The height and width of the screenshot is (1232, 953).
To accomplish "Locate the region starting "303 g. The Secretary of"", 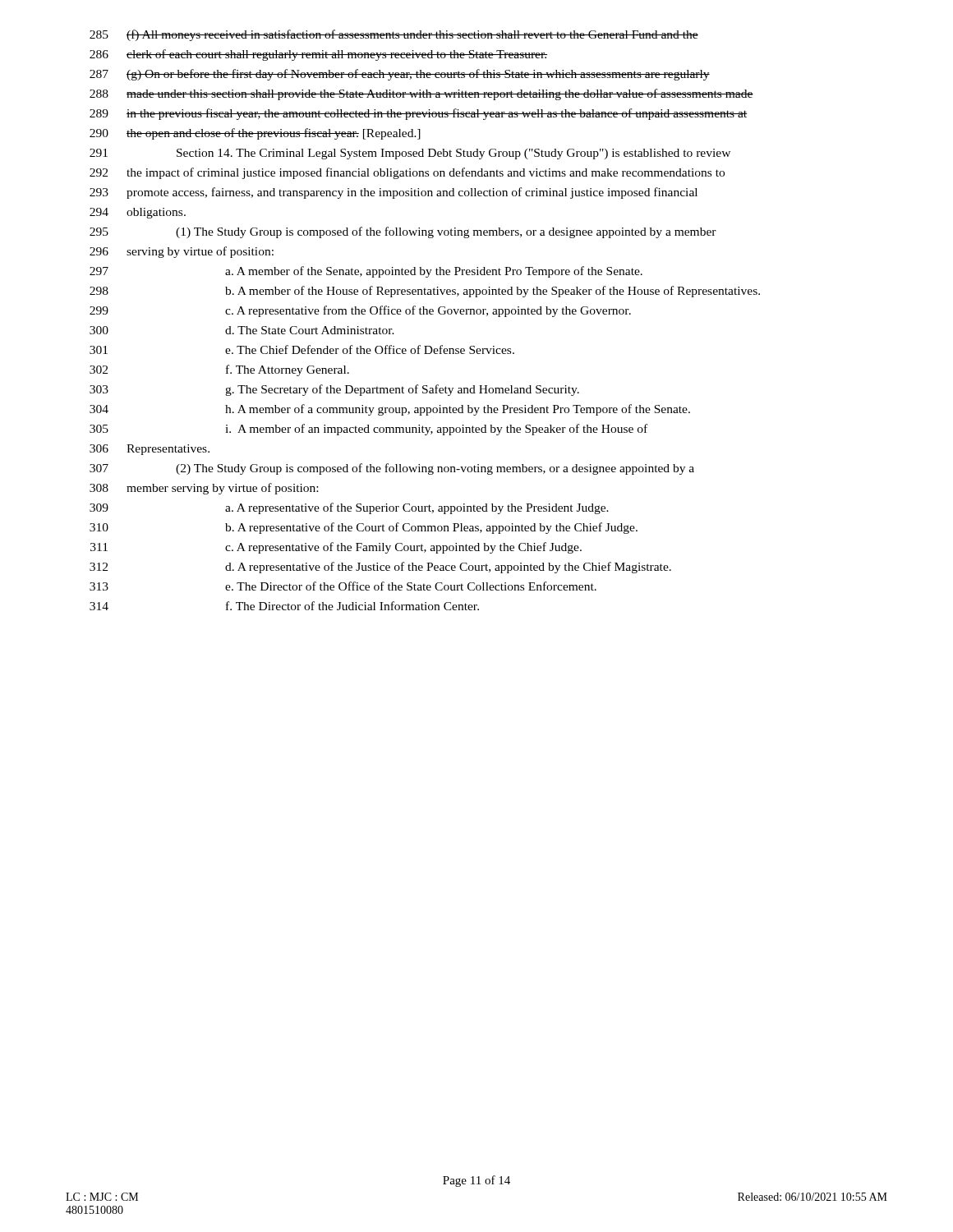I will pyautogui.click(x=485, y=390).
